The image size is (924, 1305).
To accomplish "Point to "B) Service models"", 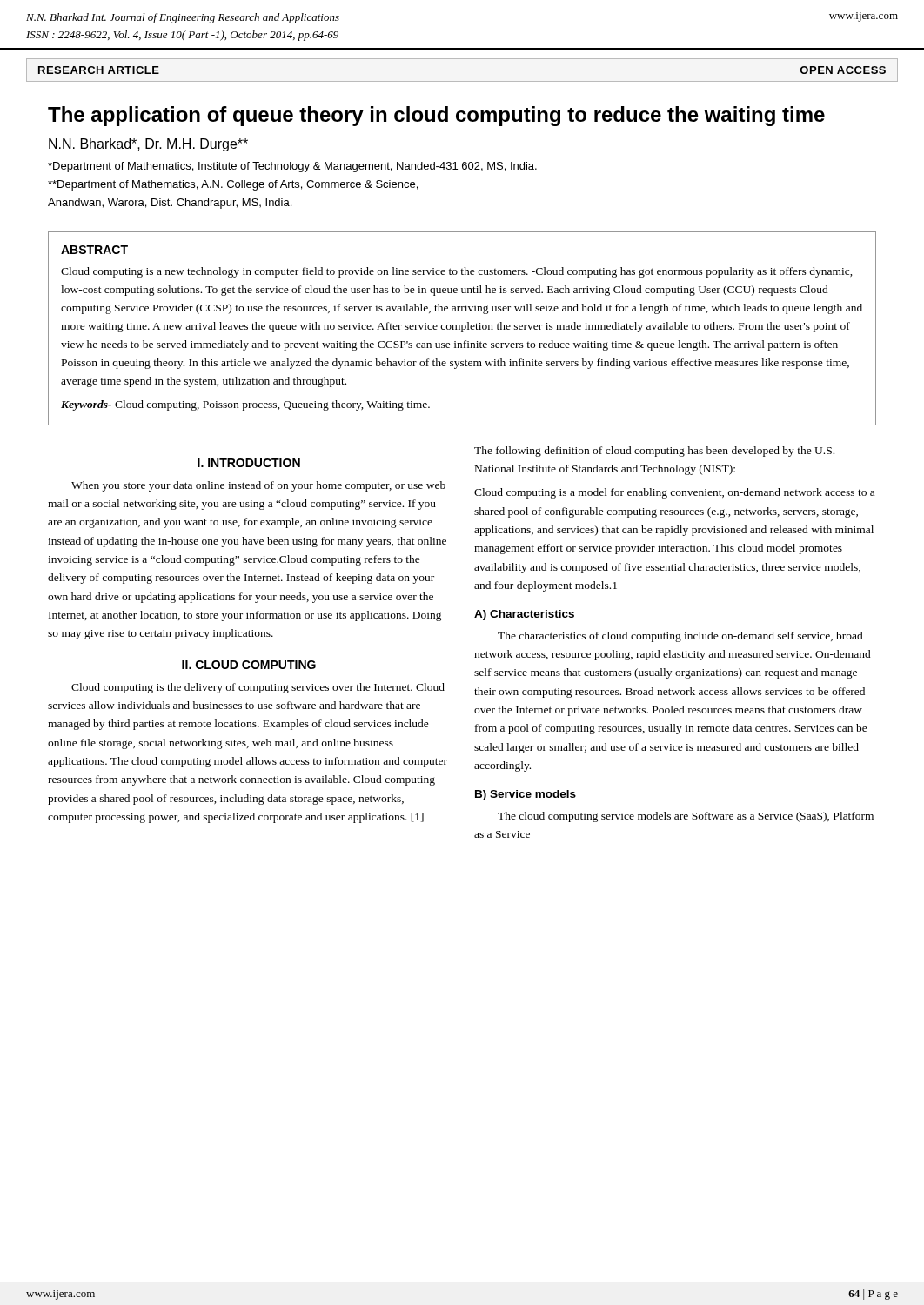I will 525,794.
